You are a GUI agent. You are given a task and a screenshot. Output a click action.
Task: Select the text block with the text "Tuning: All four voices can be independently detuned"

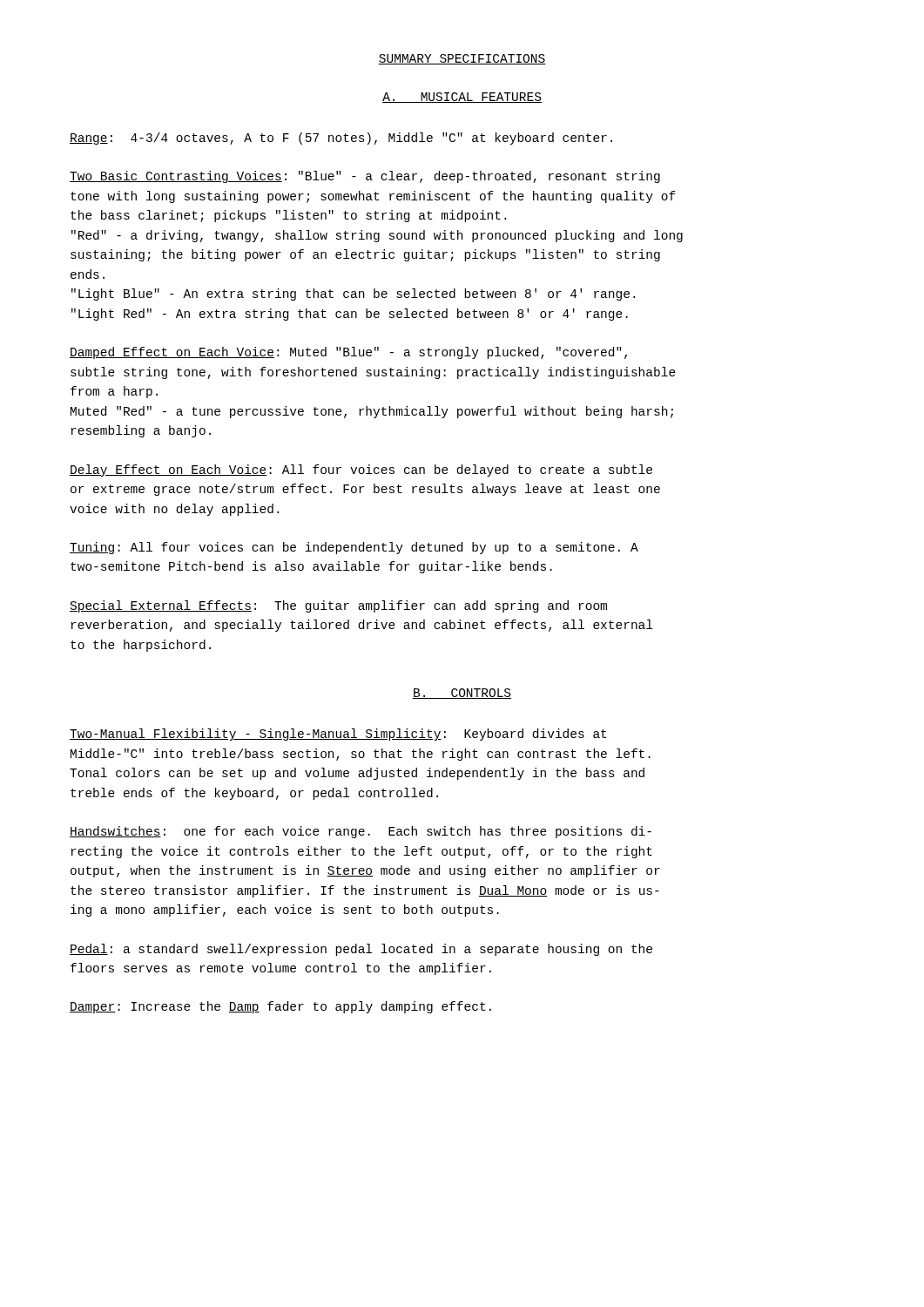[x=462, y=558]
